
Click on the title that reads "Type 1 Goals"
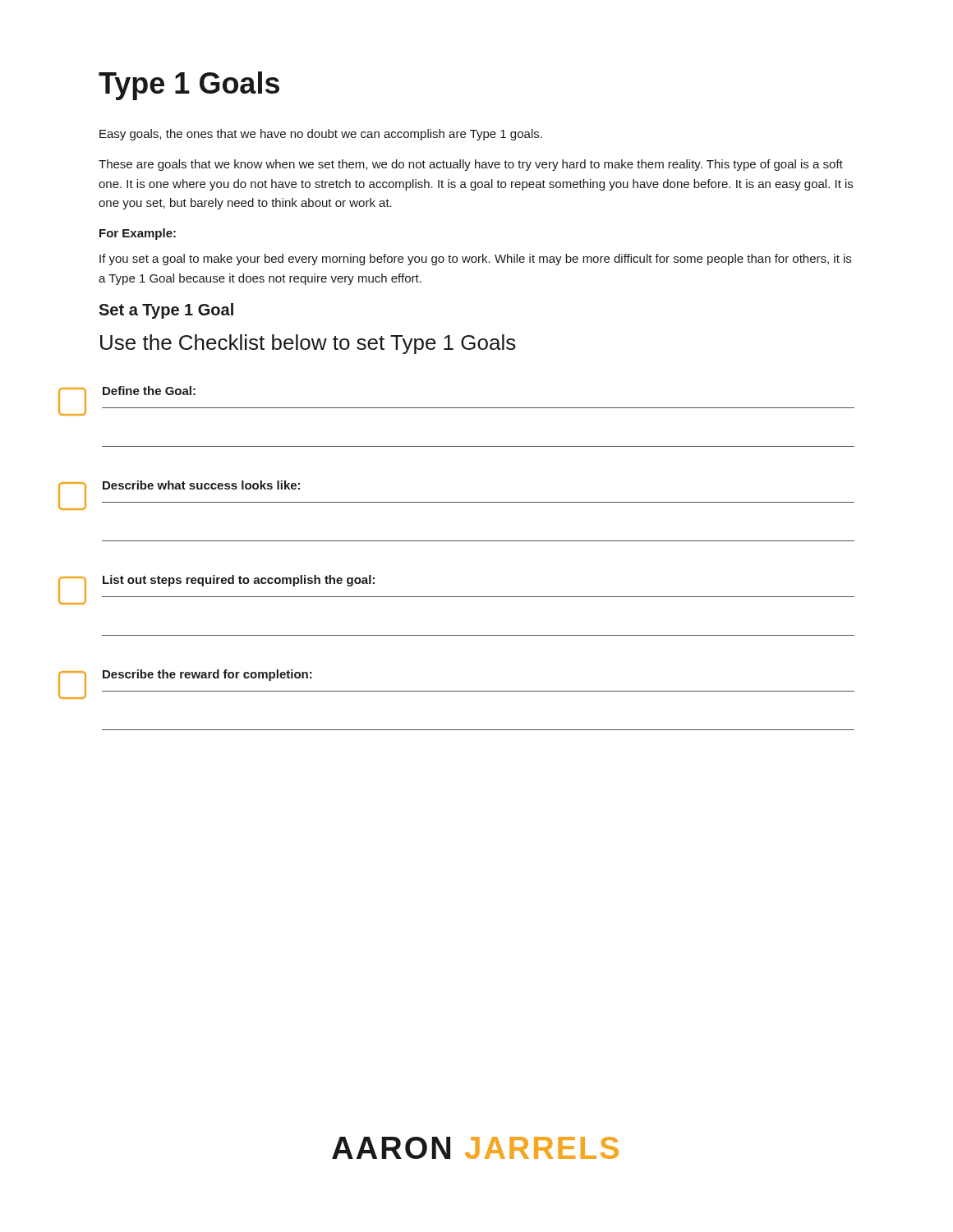click(190, 83)
